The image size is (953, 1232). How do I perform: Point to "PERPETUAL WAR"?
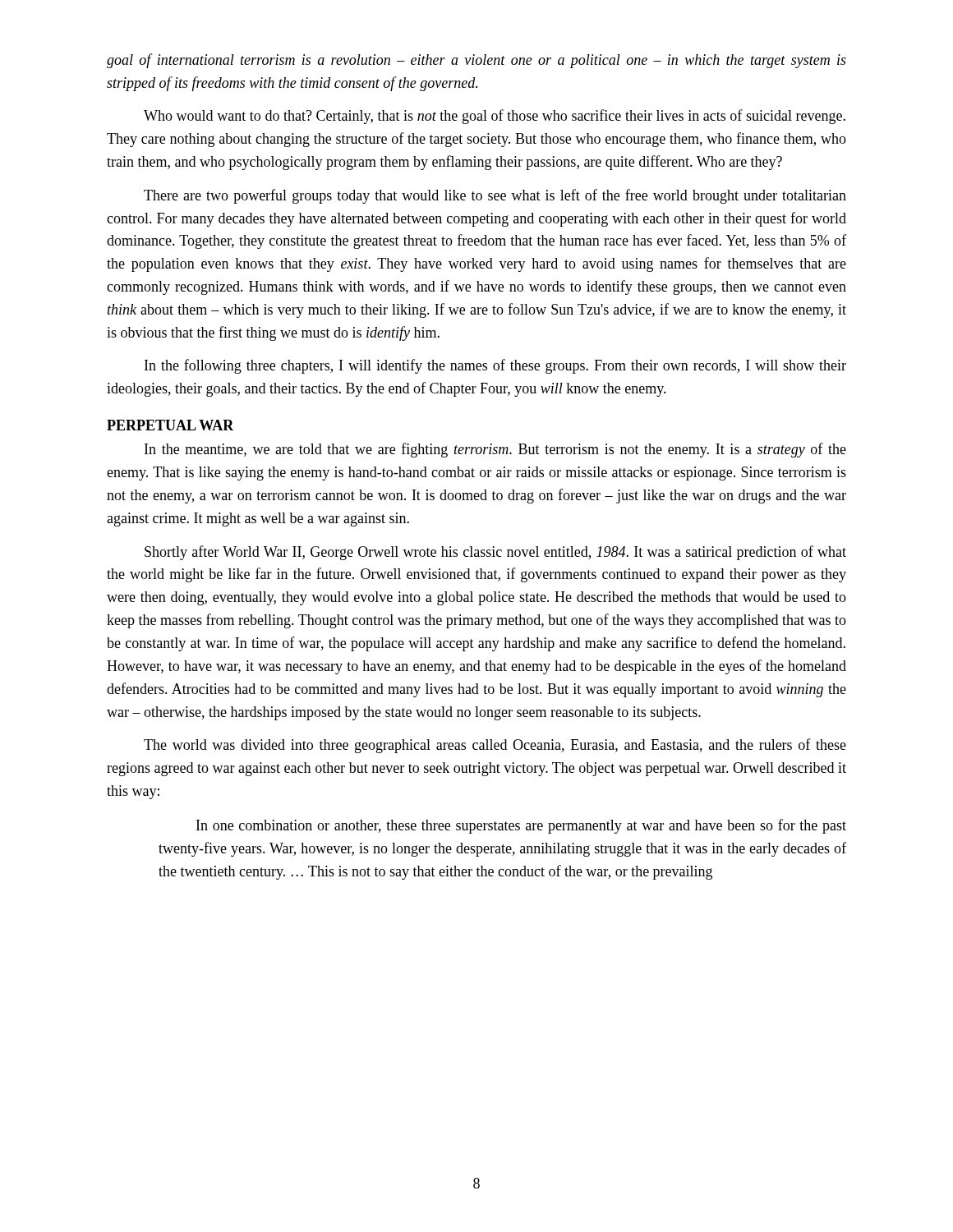170,425
